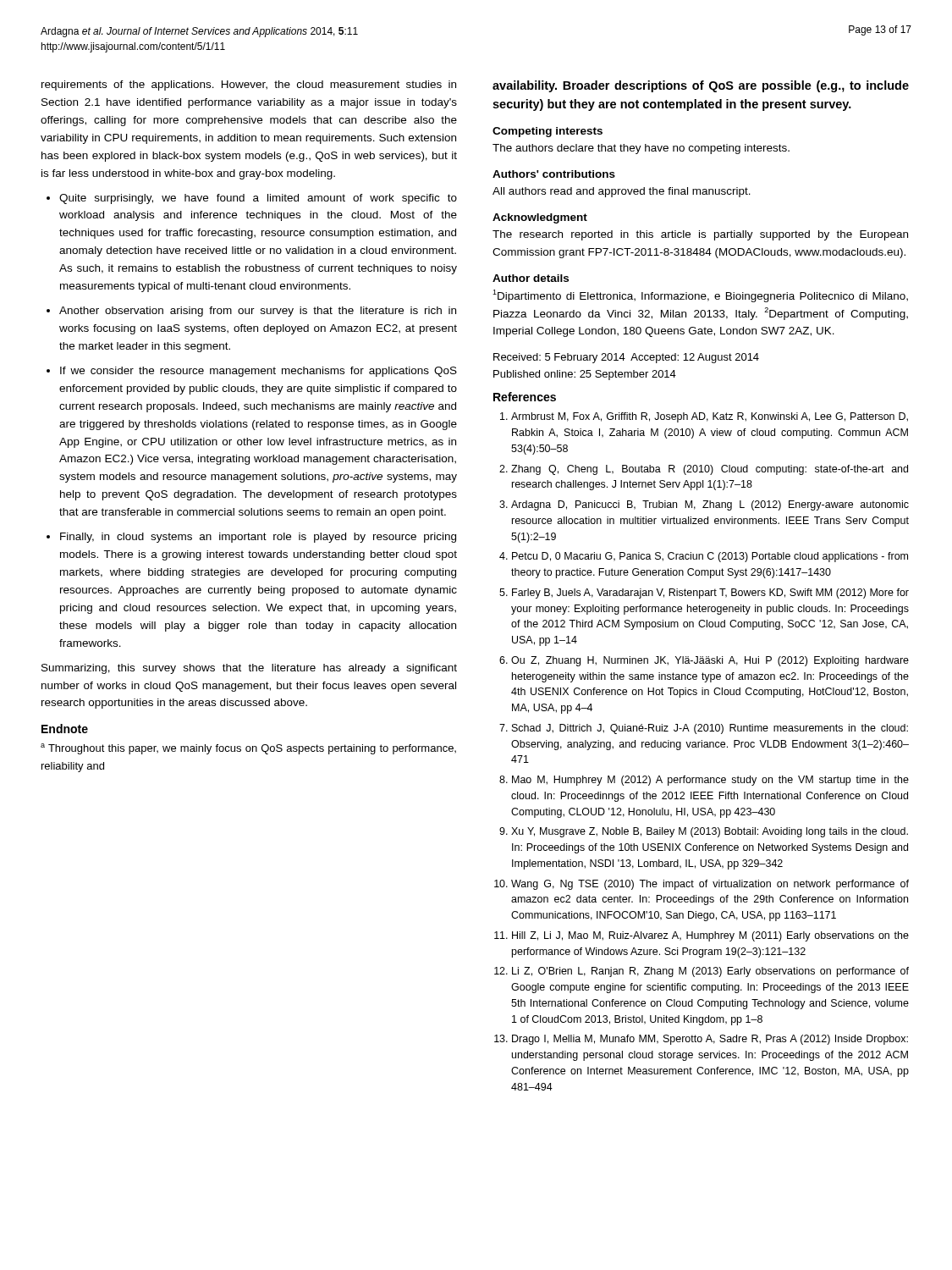Find the list item with the text "Zhang Q, Cheng L, Boutaba R (2010)"
The image size is (952, 1270).
[710, 477]
